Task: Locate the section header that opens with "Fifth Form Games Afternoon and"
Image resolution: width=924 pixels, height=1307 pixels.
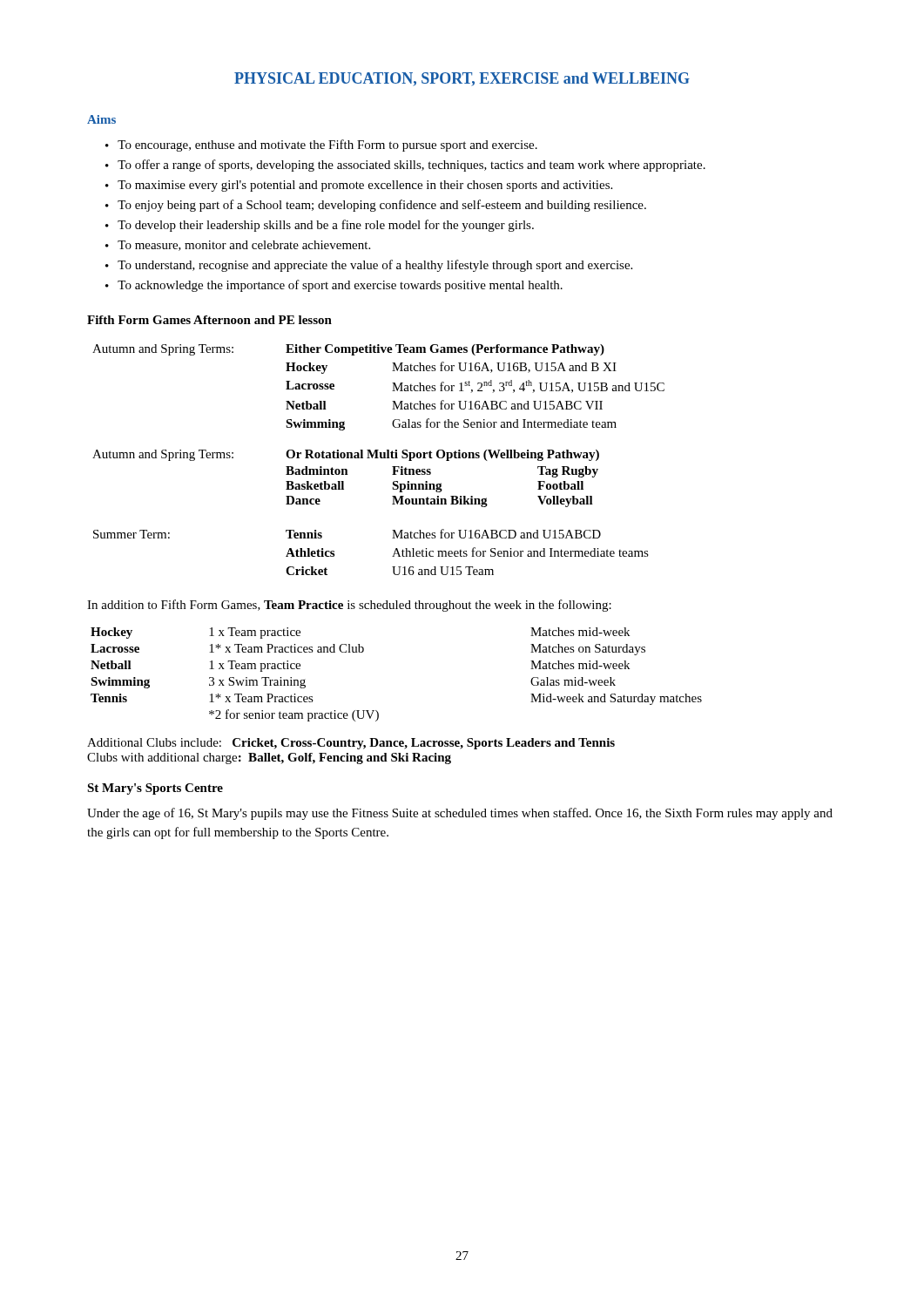Action: click(209, 320)
